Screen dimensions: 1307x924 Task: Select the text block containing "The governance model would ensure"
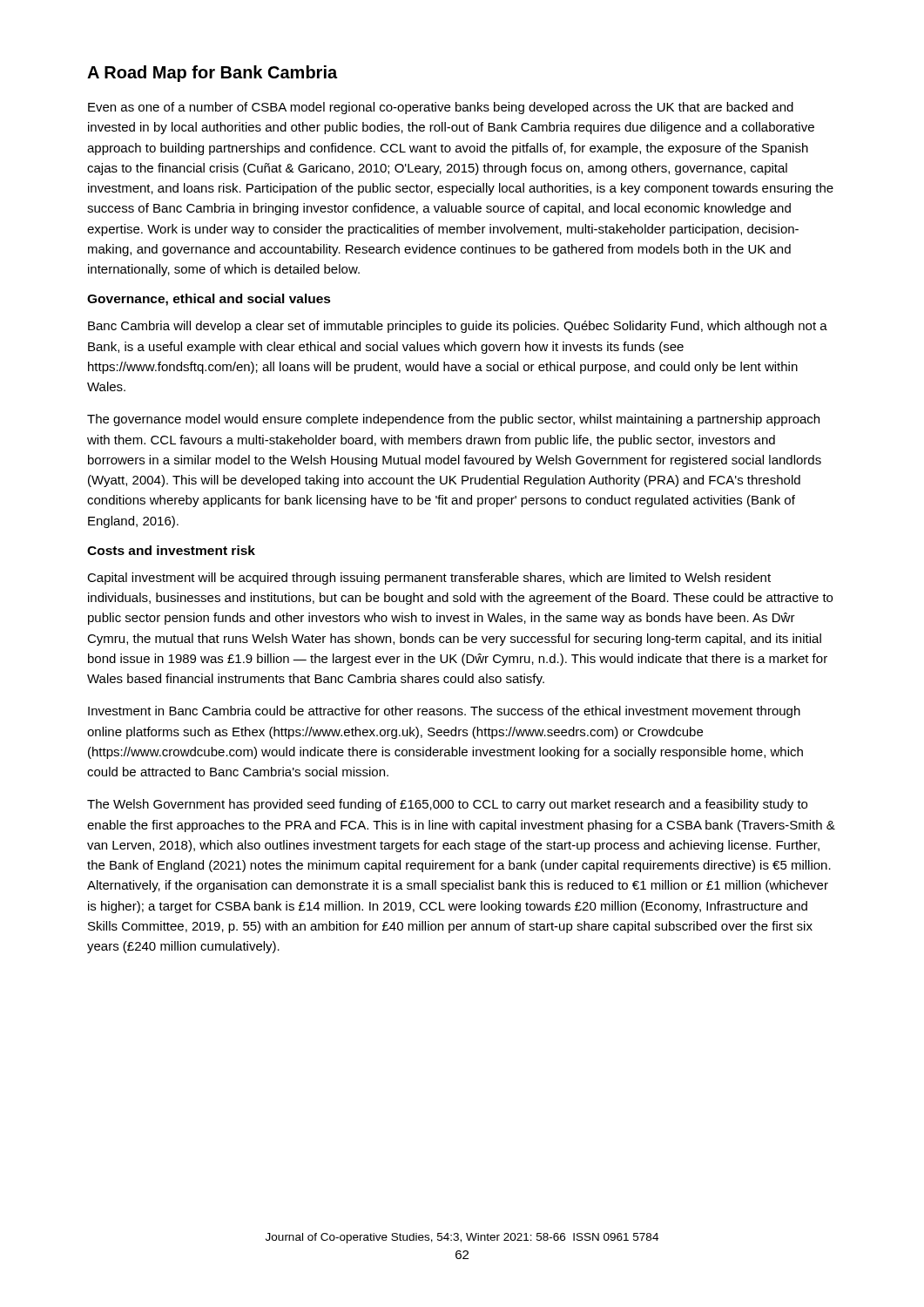pyautogui.click(x=454, y=470)
